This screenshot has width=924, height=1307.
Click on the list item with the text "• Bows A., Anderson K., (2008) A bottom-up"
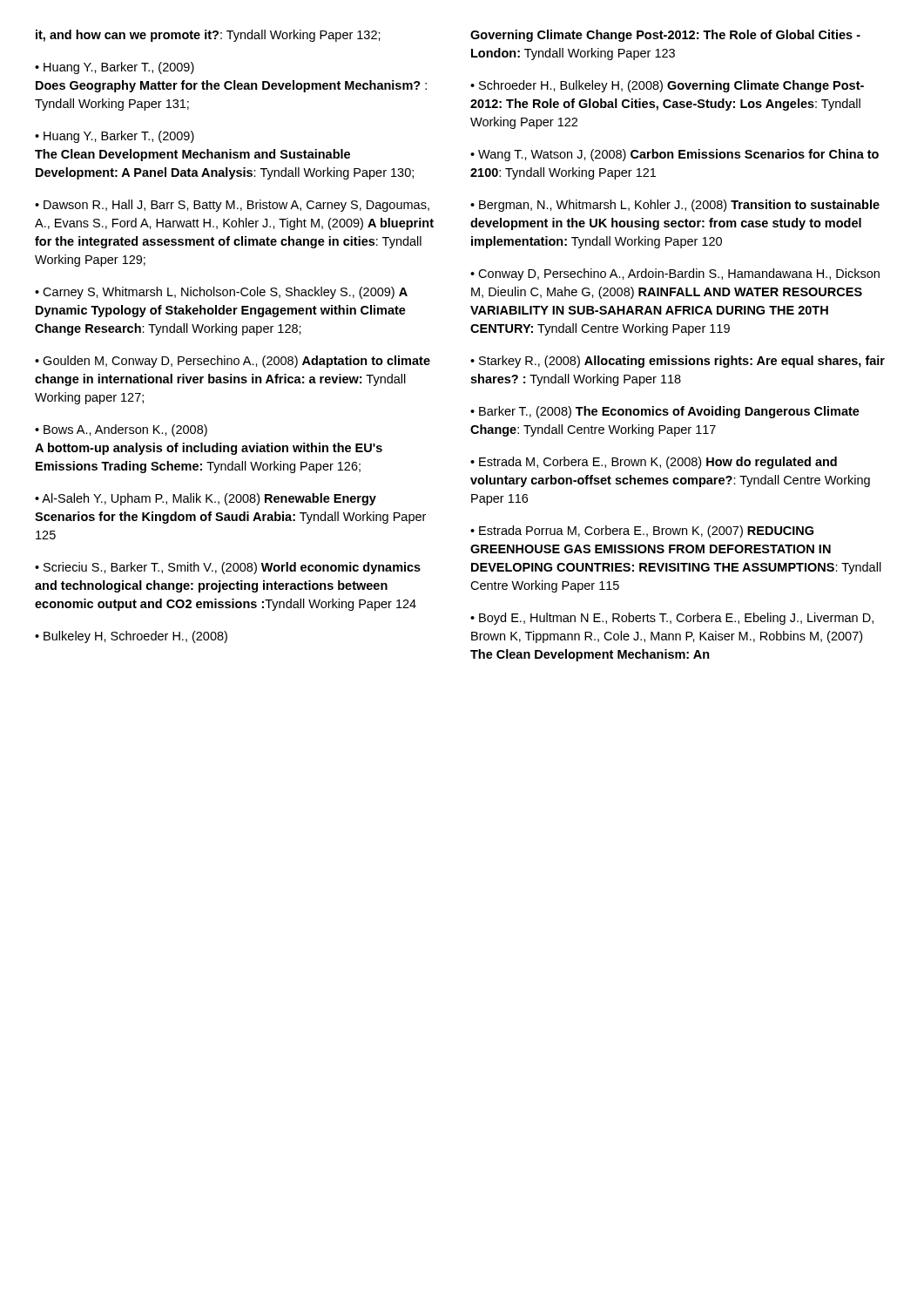tap(235, 449)
